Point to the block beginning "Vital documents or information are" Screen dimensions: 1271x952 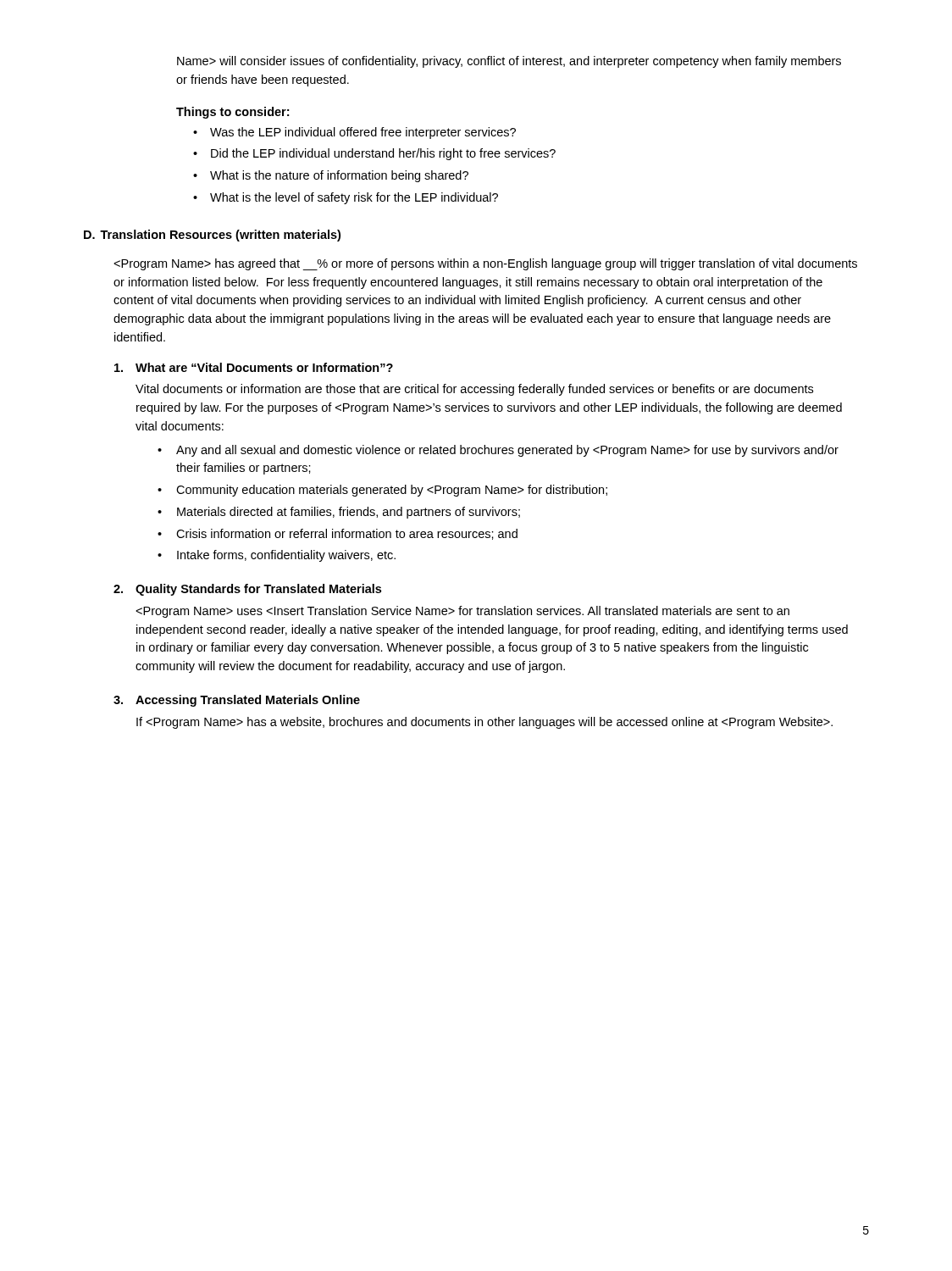[x=474, y=390]
